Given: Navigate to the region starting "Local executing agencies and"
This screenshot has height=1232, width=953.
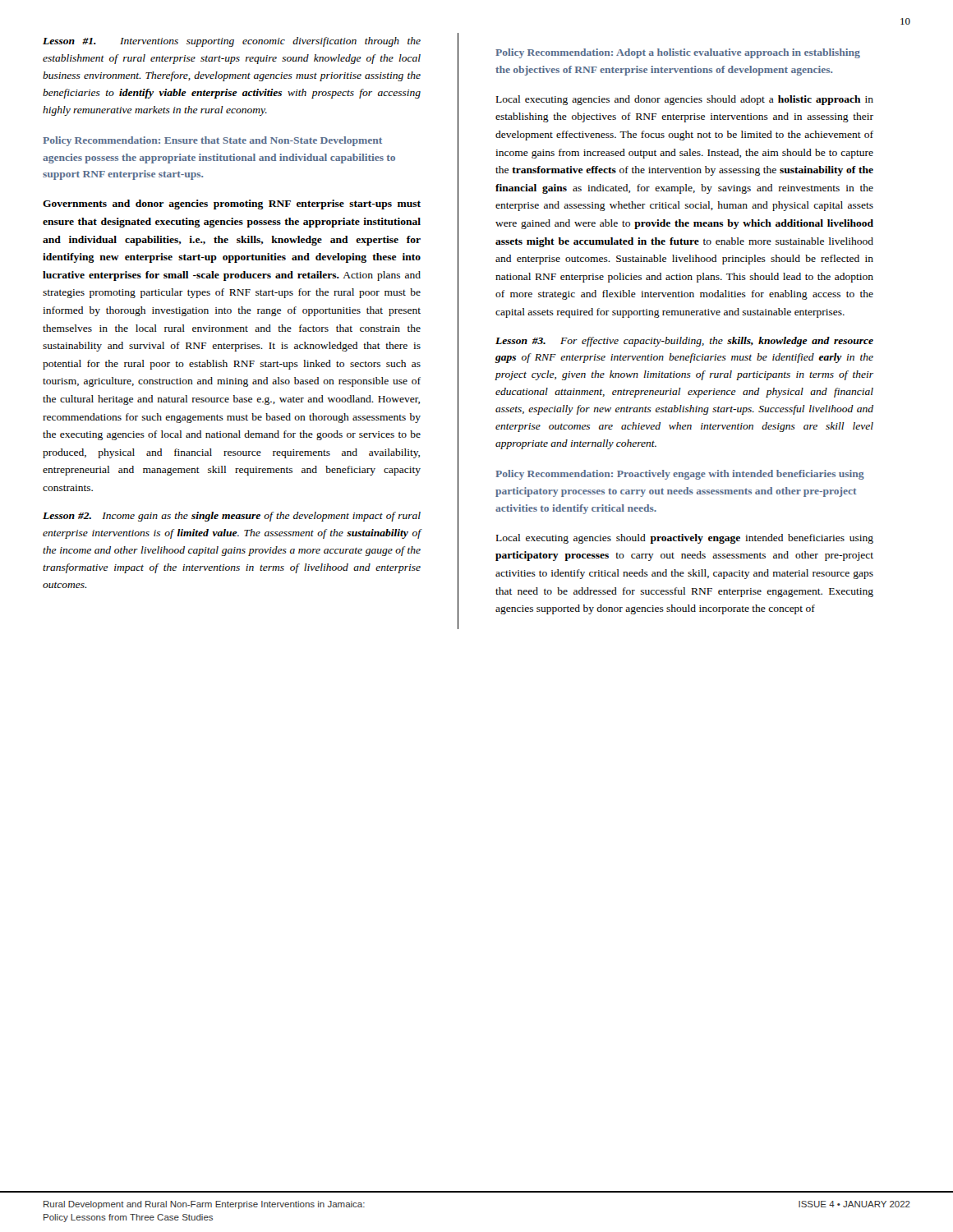Looking at the screenshot, I should (x=684, y=205).
